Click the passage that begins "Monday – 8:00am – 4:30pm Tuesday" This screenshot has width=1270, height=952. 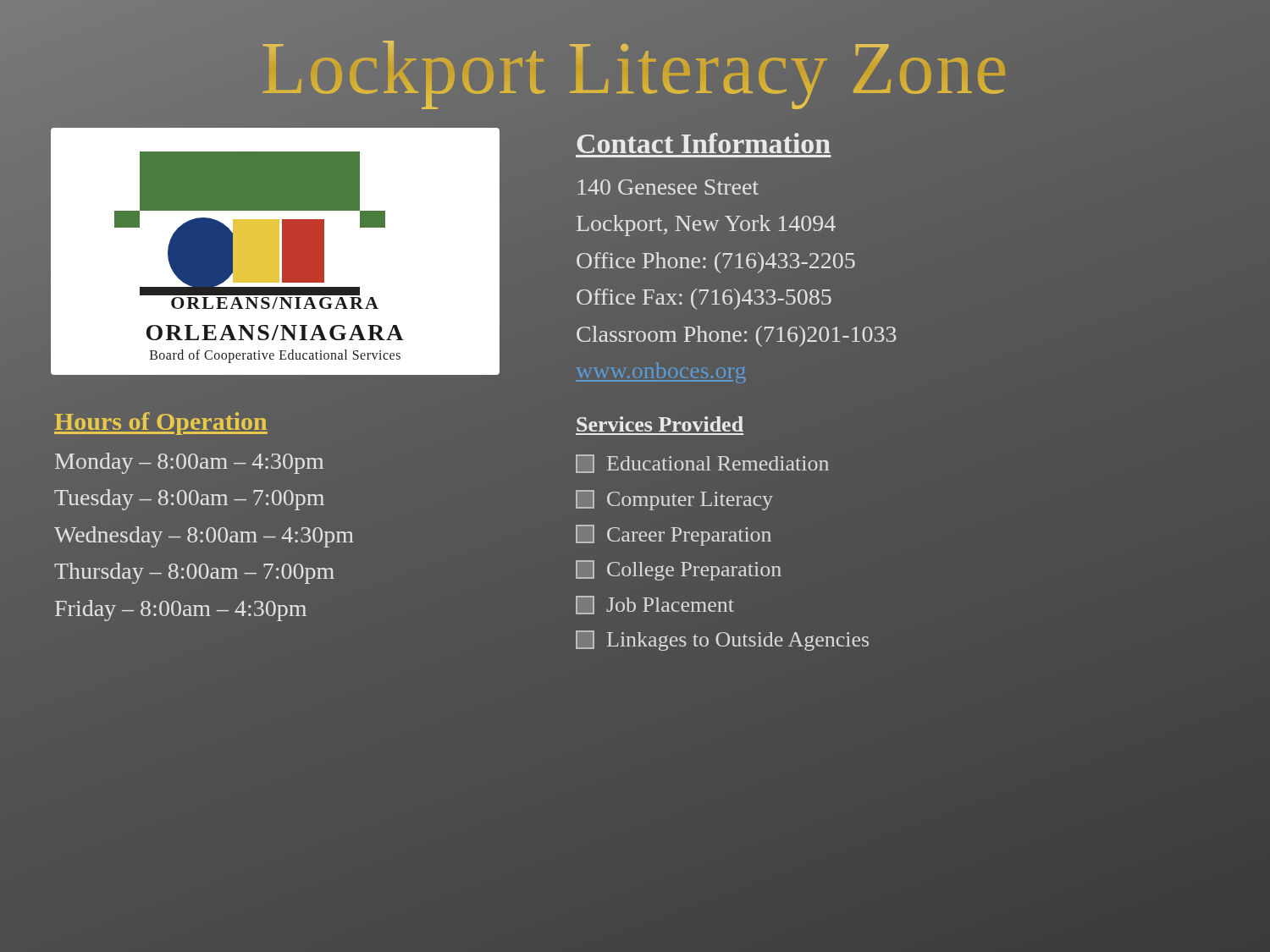(x=204, y=534)
